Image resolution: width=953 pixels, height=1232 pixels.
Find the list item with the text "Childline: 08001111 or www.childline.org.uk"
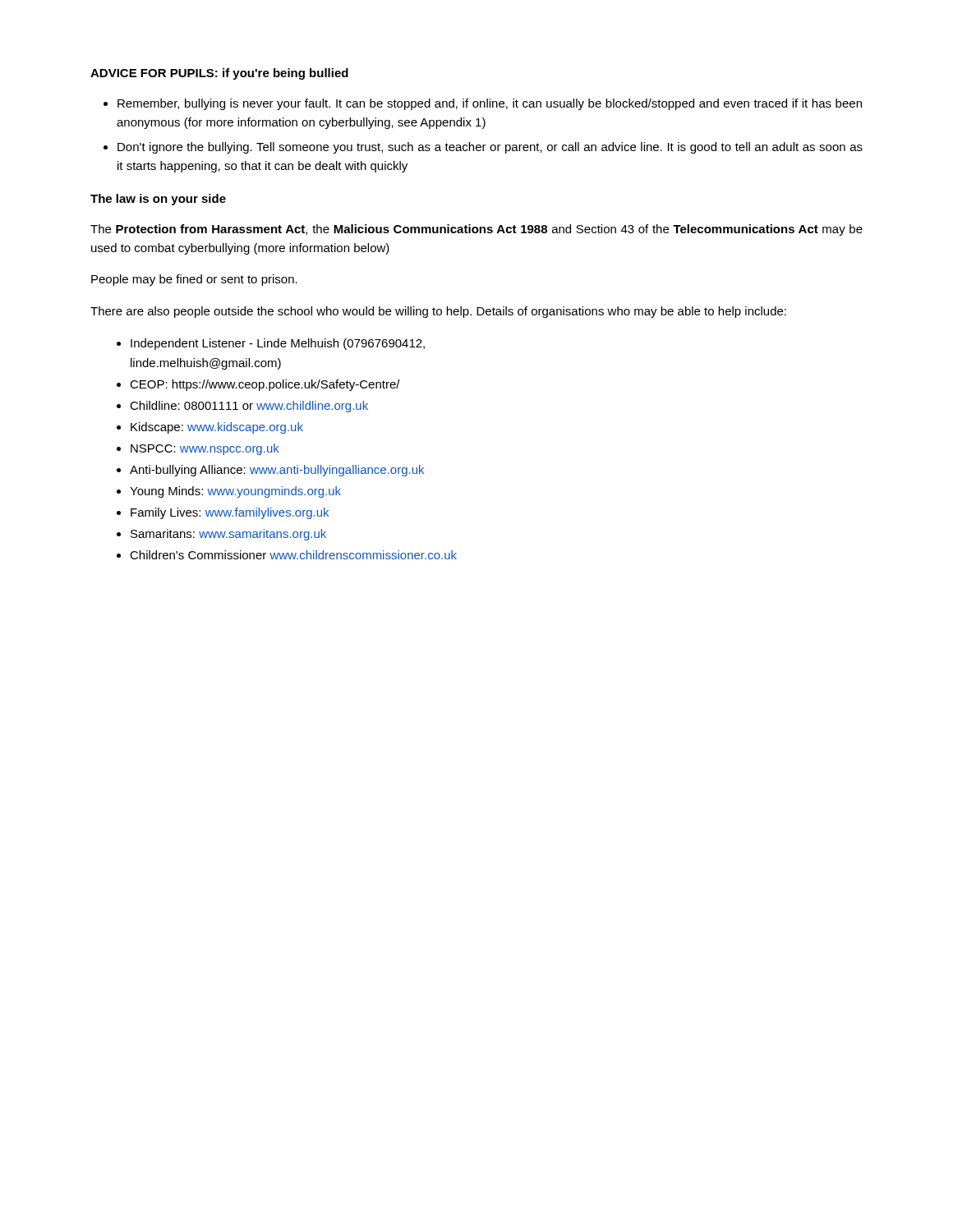[249, 405]
